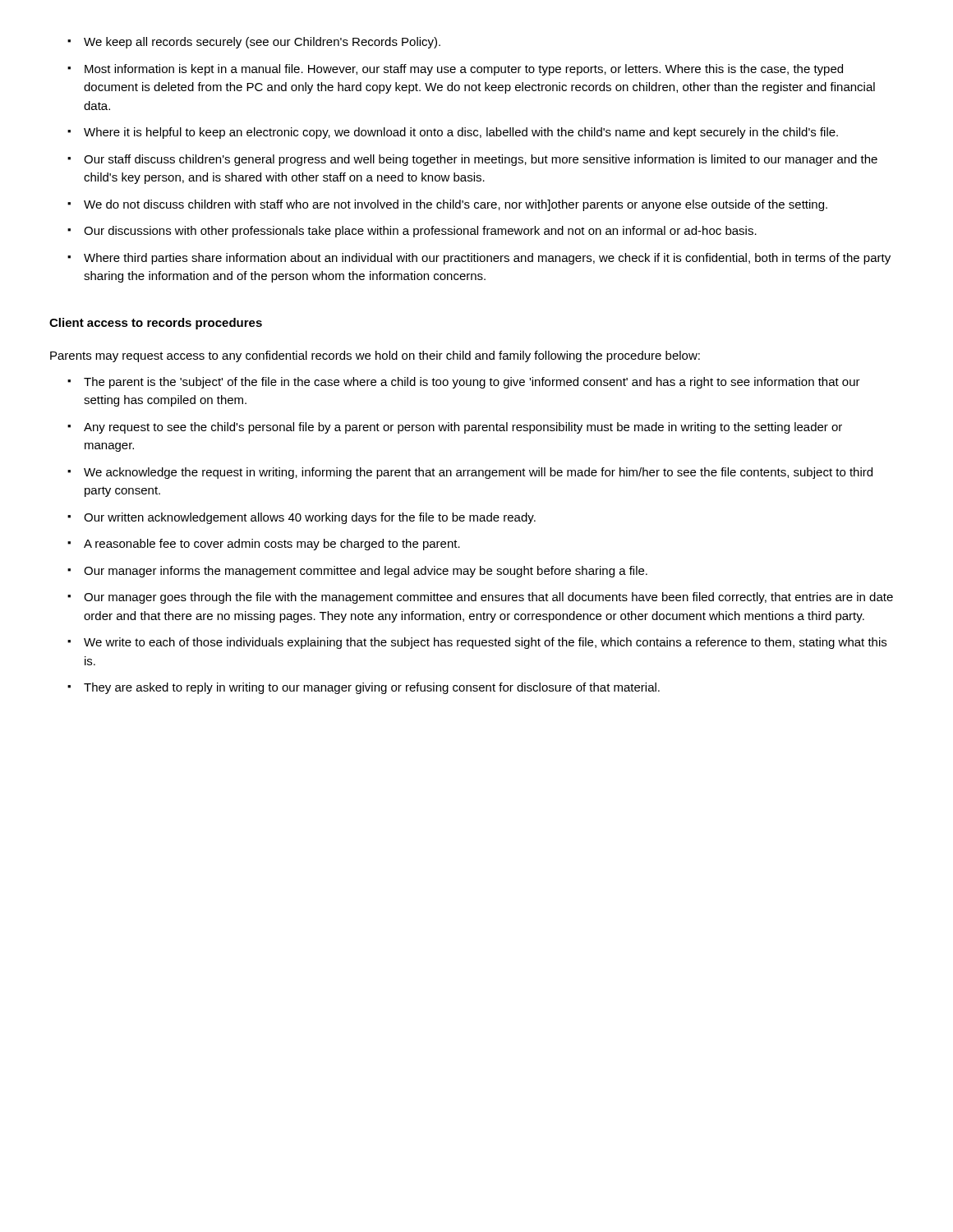Find the region starting "Where third parties share information"
Viewport: 953px width, 1232px height.
(481, 267)
